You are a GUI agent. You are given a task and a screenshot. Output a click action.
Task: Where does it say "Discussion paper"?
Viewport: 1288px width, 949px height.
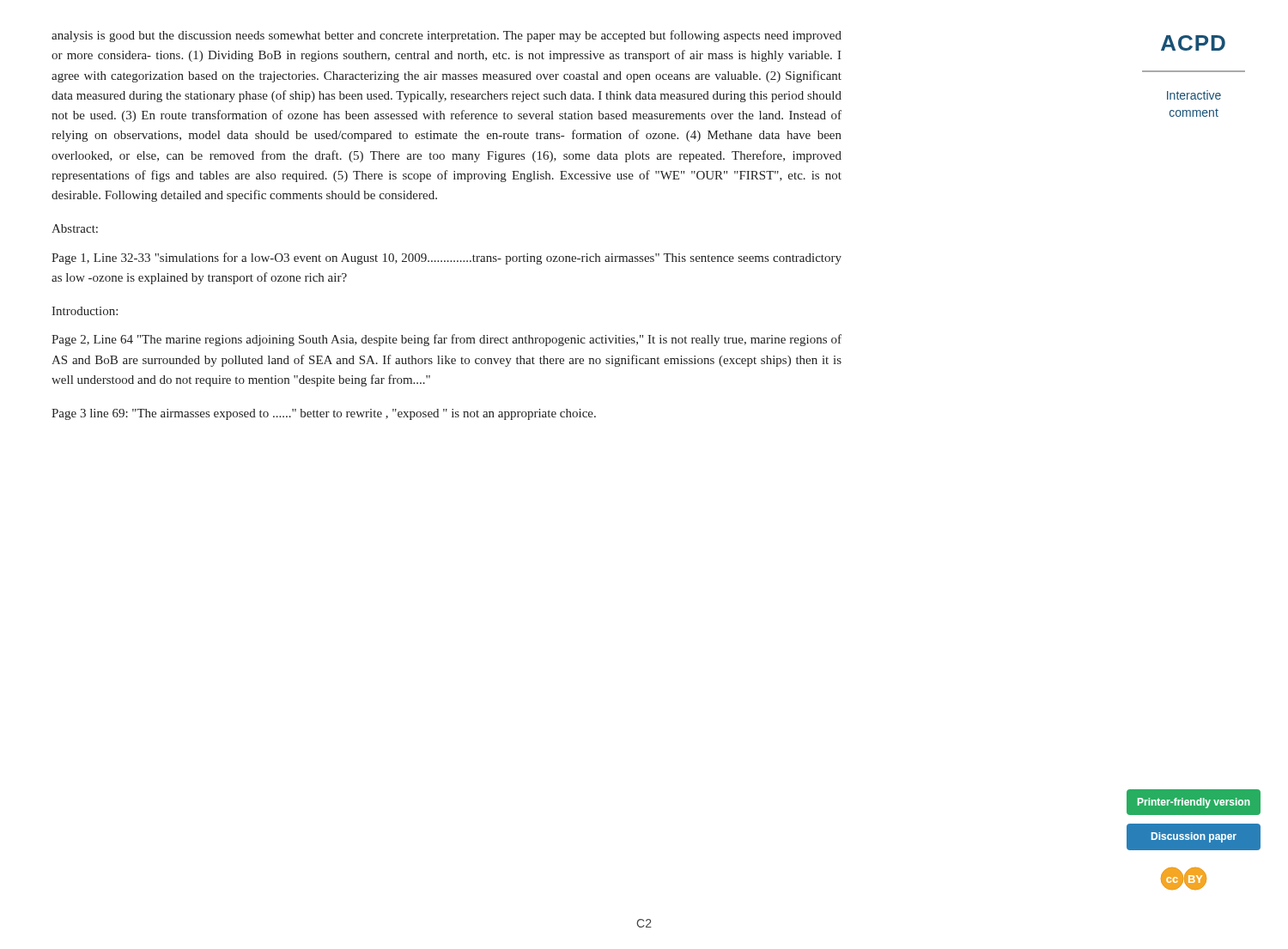pyautogui.click(x=1194, y=837)
